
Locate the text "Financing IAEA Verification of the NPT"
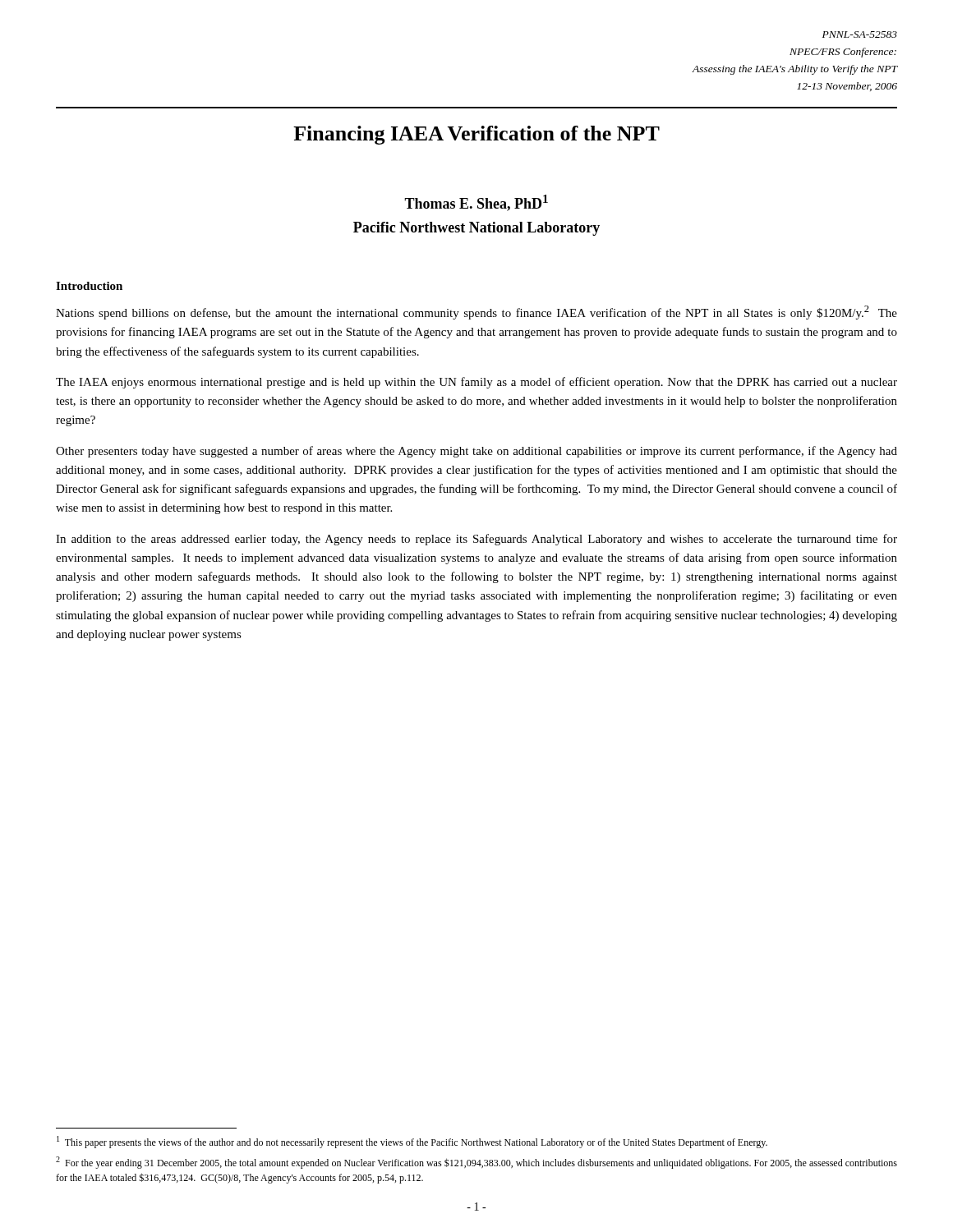click(476, 134)
